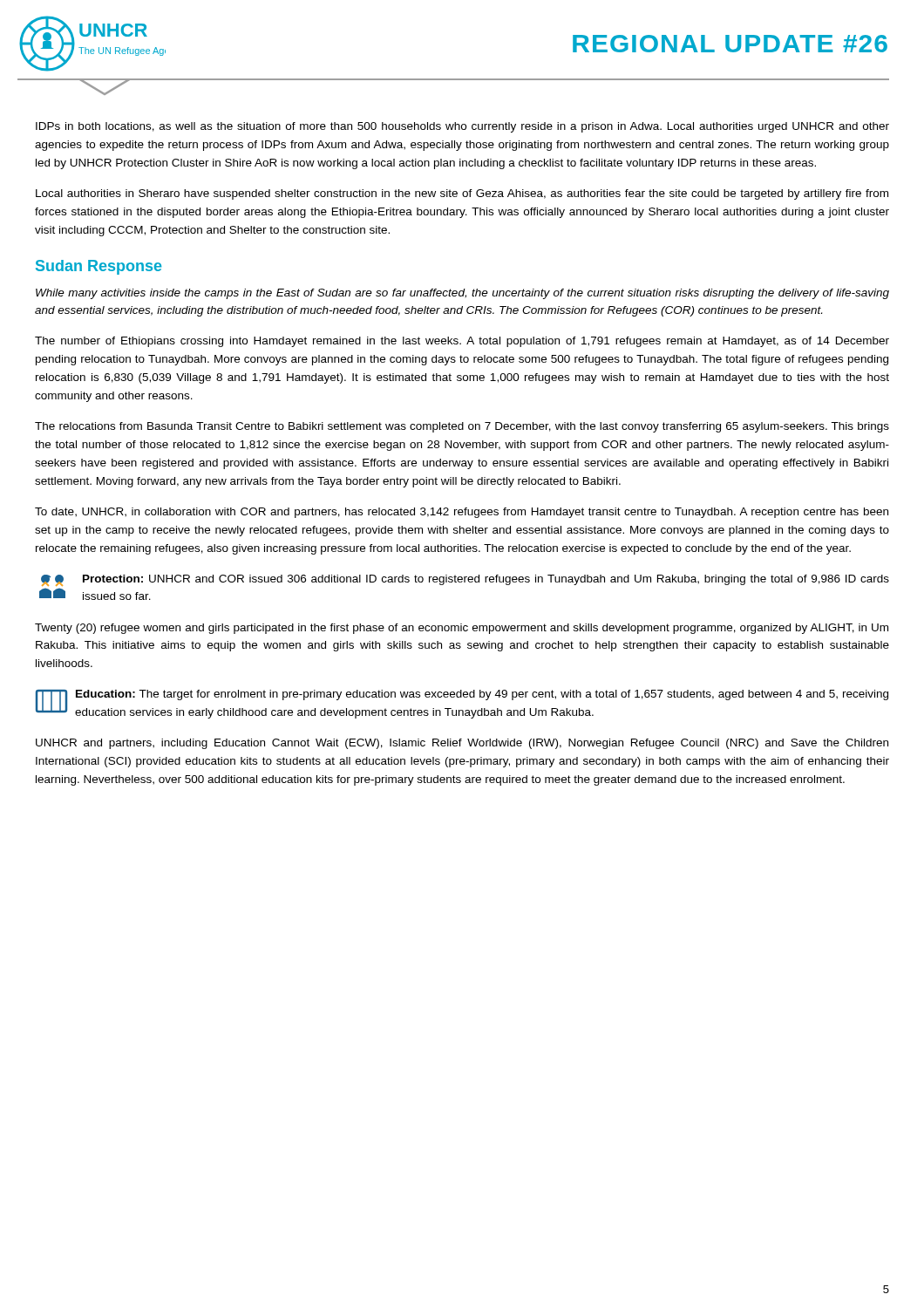Viewport: 924px width, 1308px height.
Task: Find the block on this page that starts "Education: The target"
Action: click(x=462, y=704)
